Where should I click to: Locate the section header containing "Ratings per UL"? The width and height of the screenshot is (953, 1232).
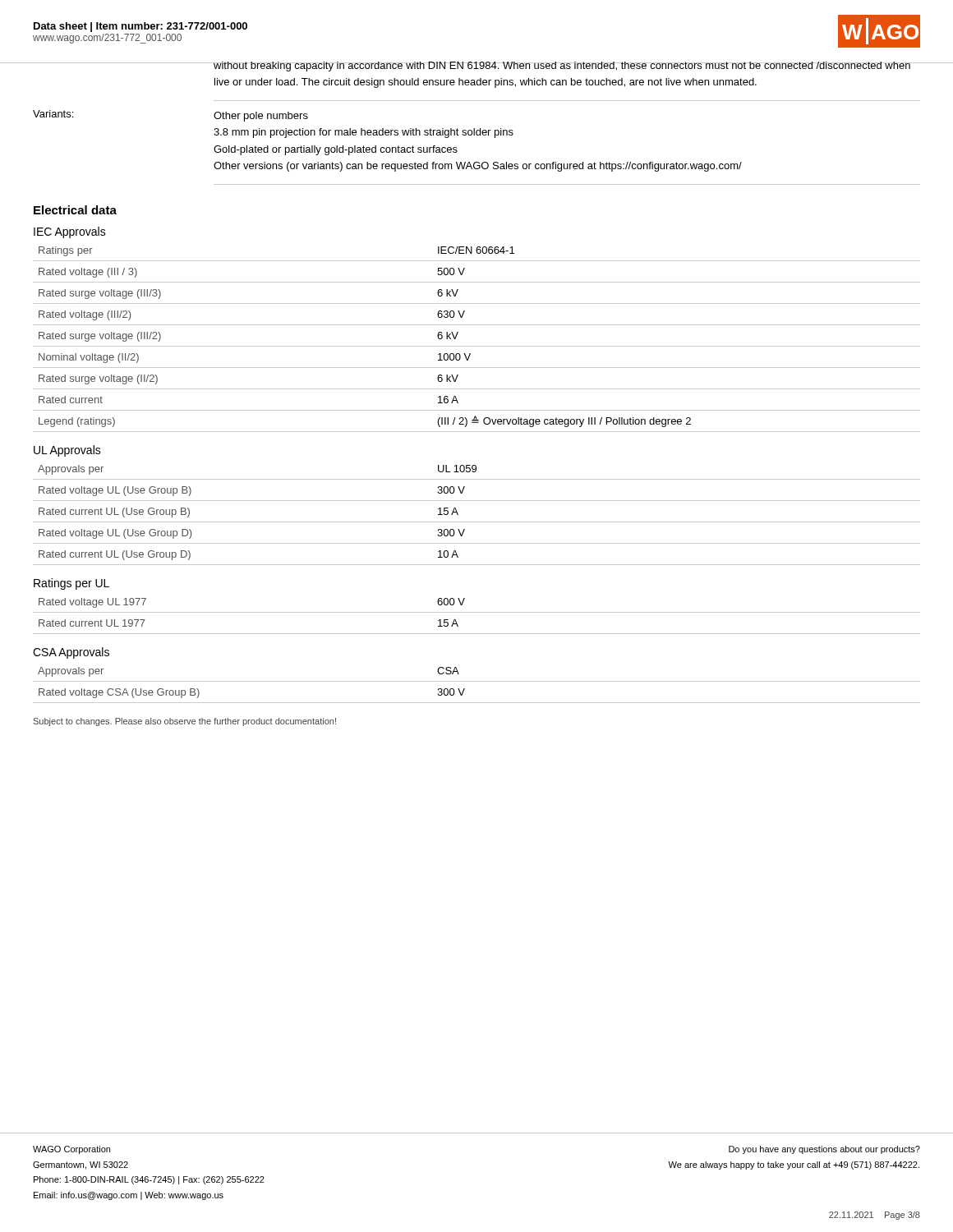(x=71, y=583)
